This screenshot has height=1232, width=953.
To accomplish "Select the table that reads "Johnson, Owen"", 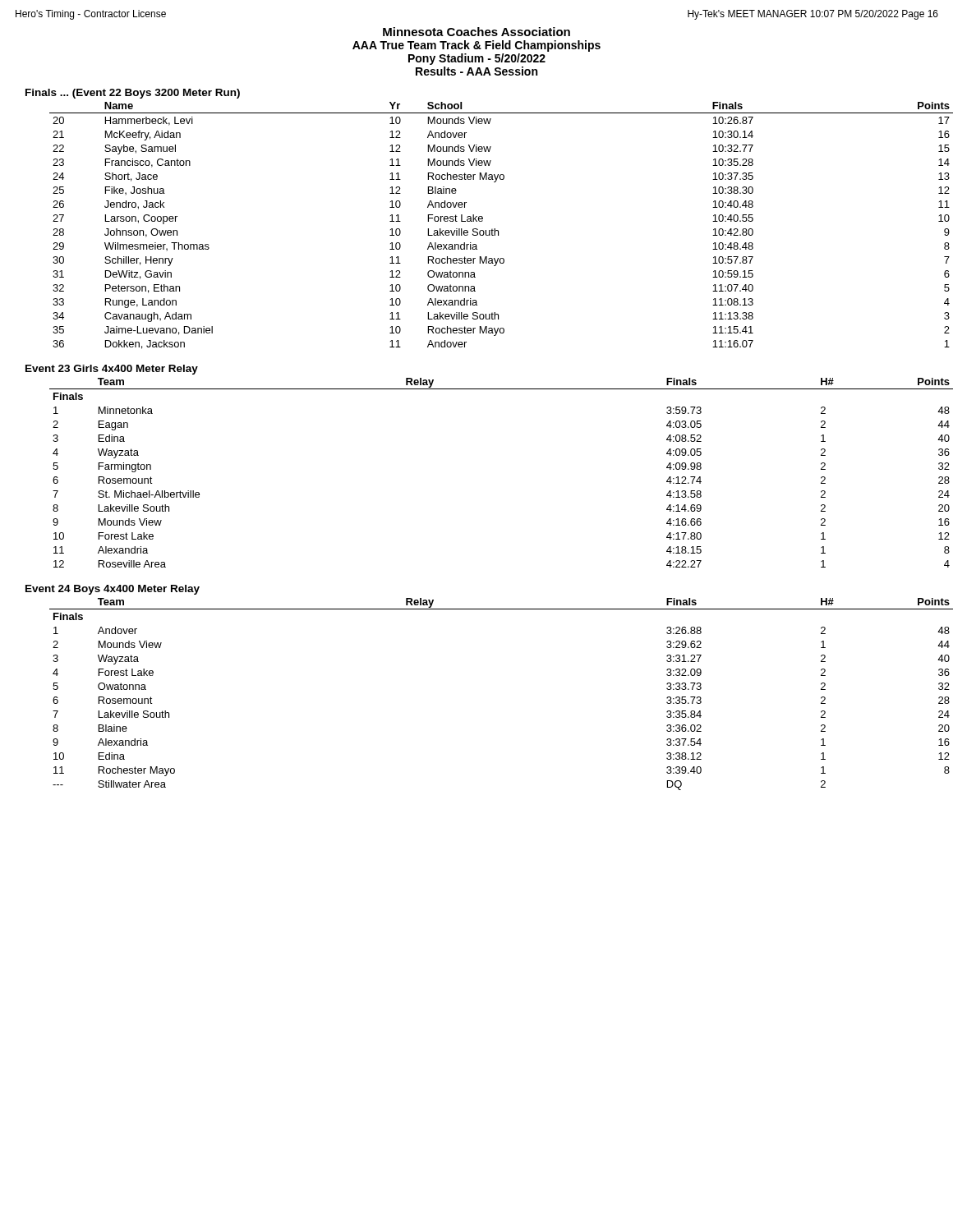I will [x=476, y=225].
